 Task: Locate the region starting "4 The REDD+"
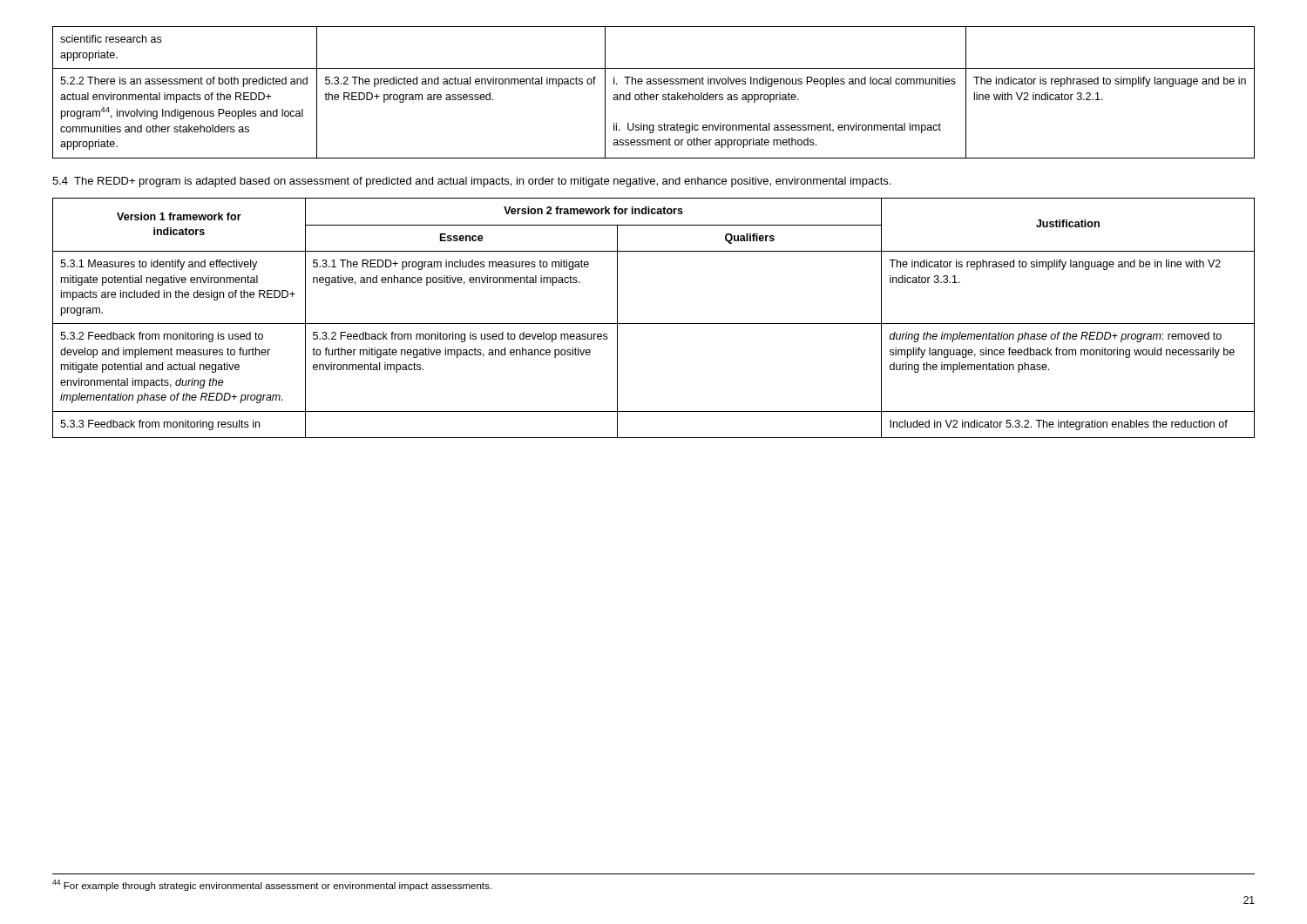[472, 180]
